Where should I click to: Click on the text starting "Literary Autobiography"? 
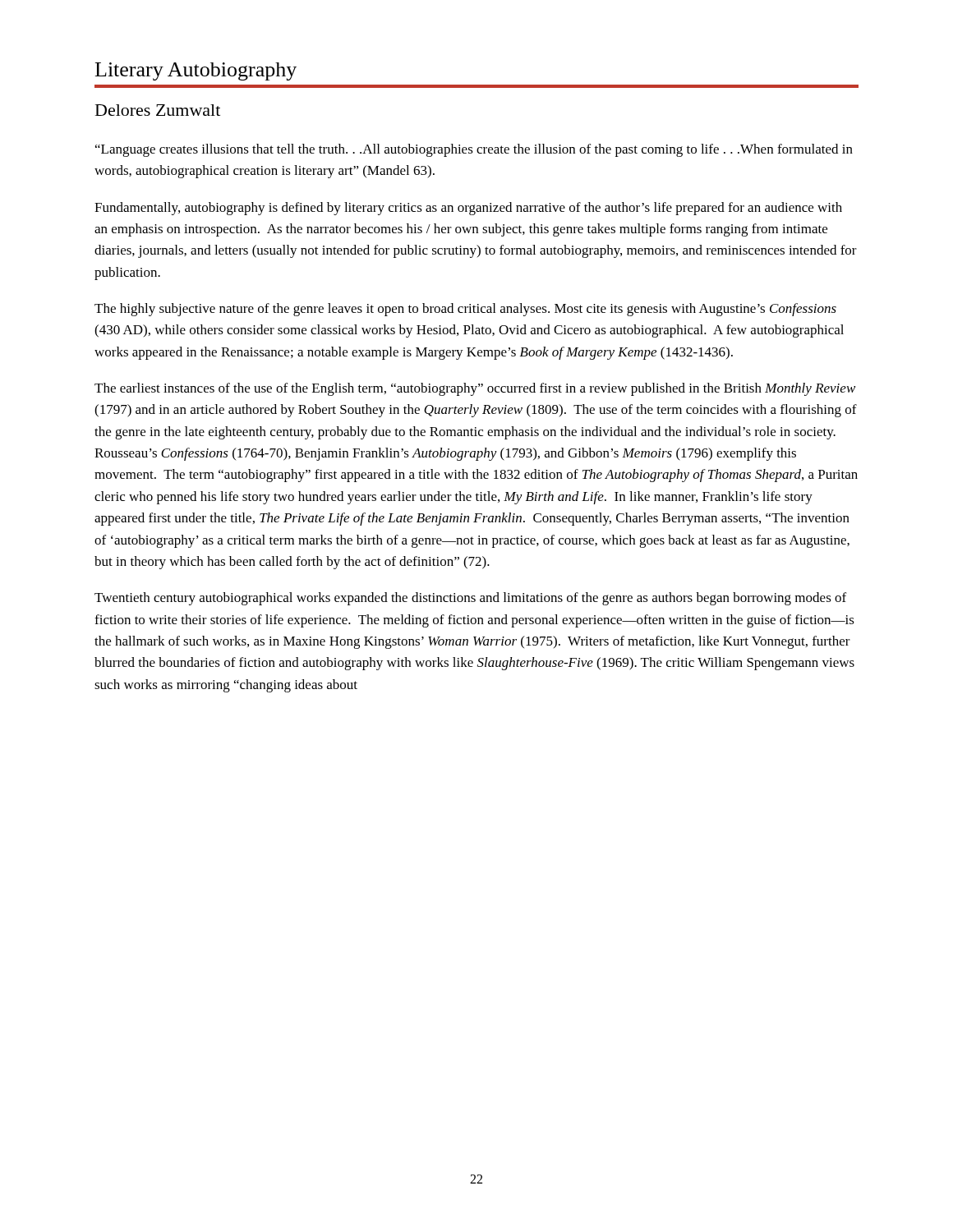point(476,73)
